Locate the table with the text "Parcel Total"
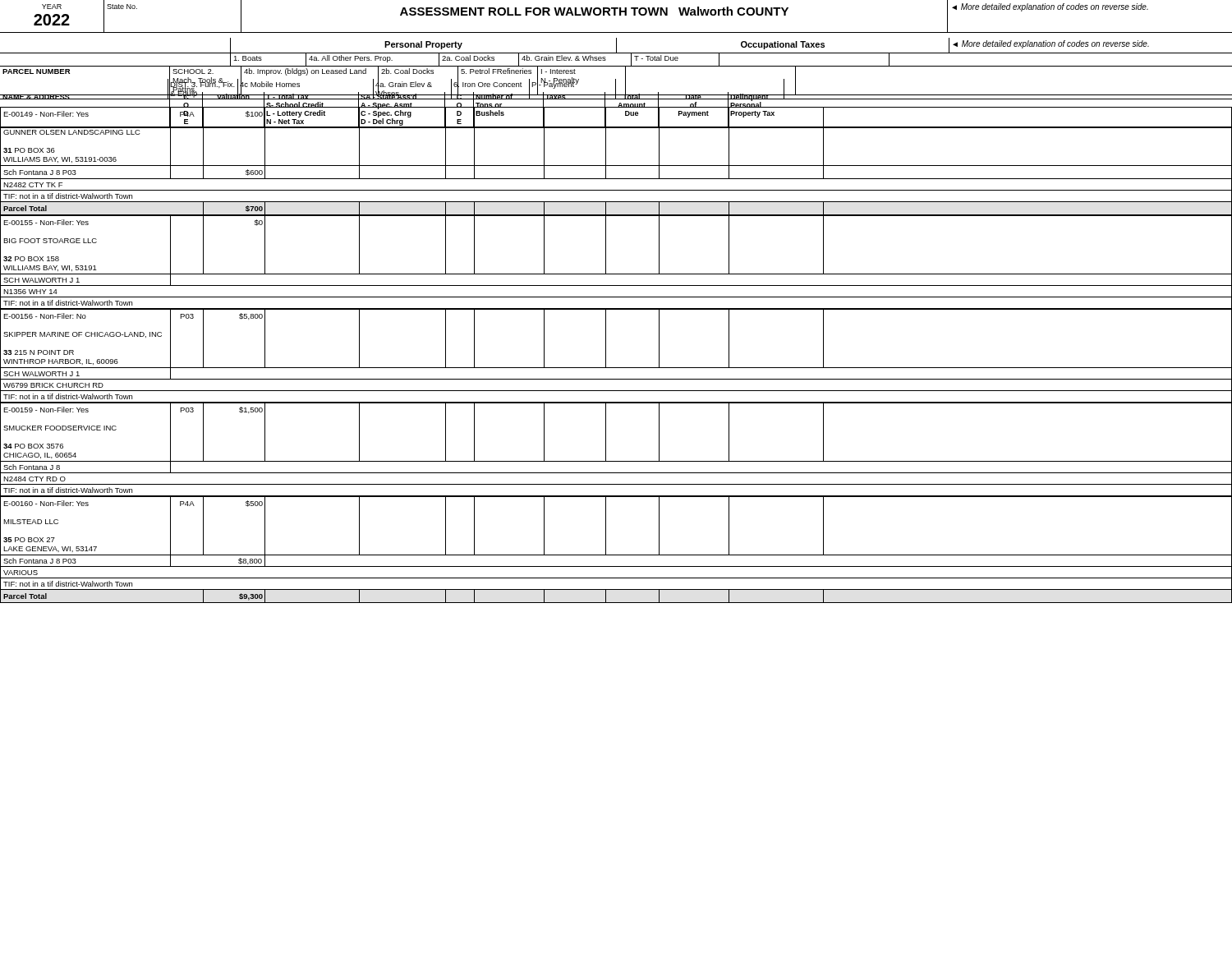Image resolution: width=1232 pixels, height=953 pixels. point(616,355)
